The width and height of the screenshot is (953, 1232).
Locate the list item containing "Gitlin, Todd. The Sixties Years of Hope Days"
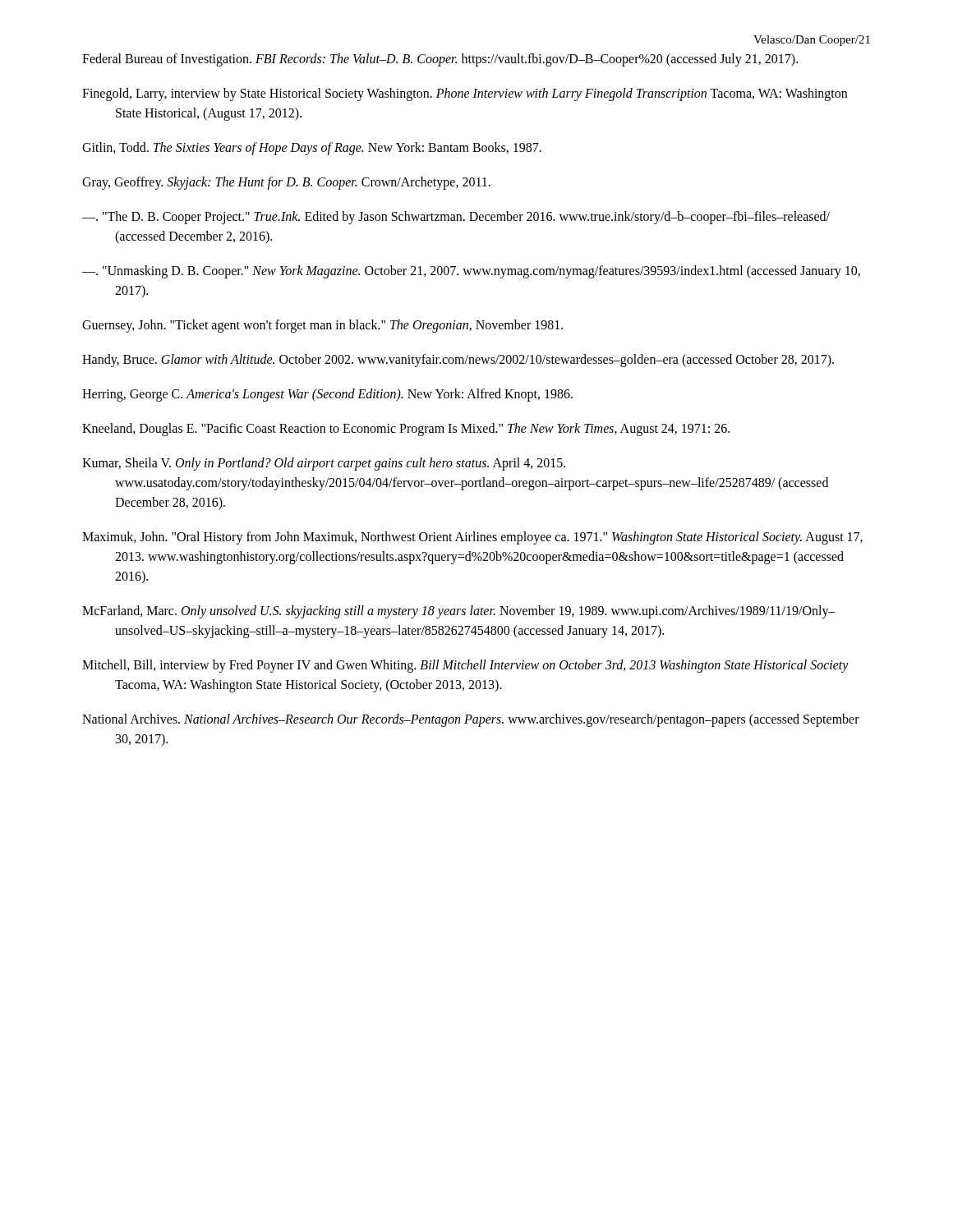[312, 147]
